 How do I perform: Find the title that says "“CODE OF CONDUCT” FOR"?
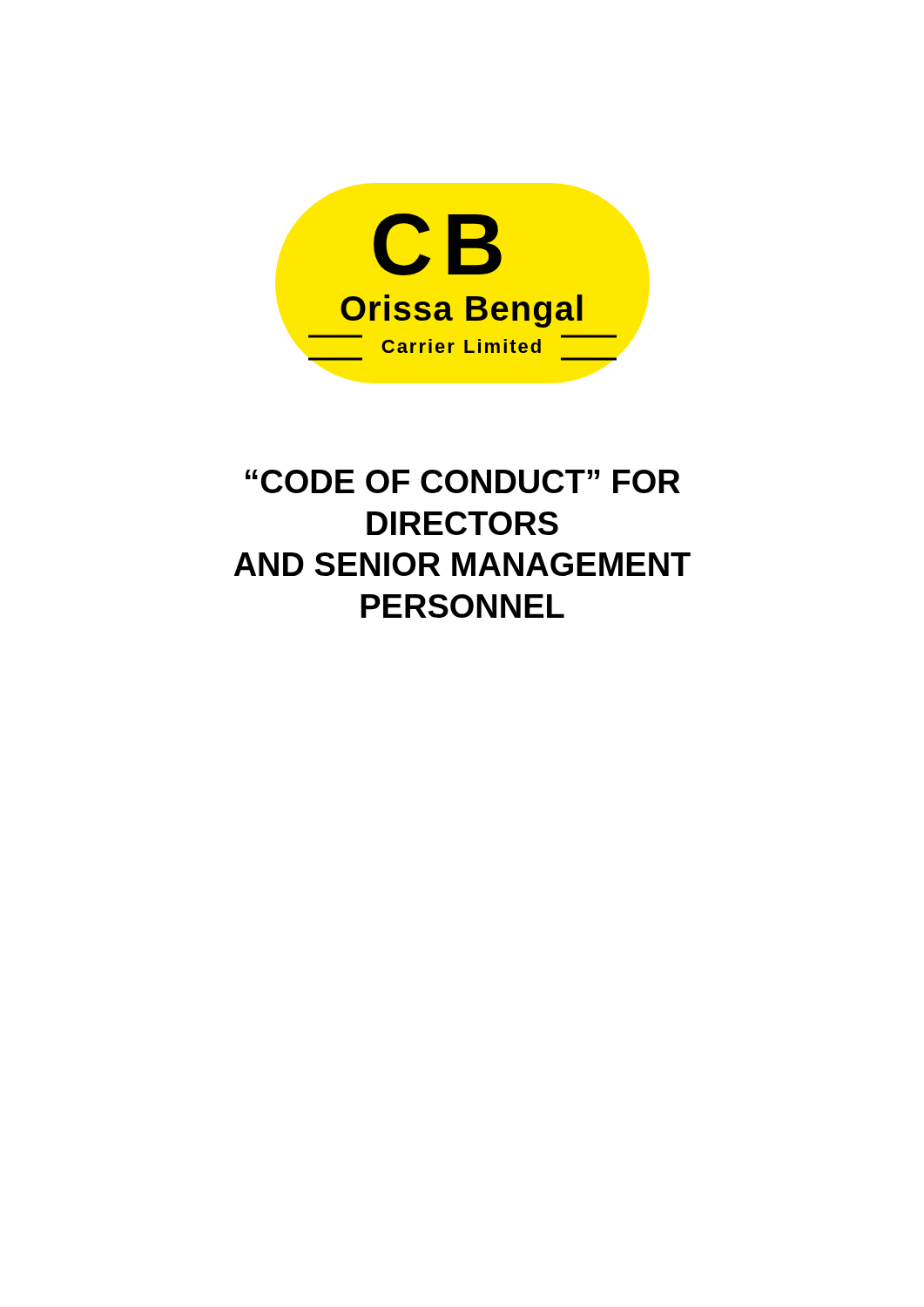click(x=462, y=545)
